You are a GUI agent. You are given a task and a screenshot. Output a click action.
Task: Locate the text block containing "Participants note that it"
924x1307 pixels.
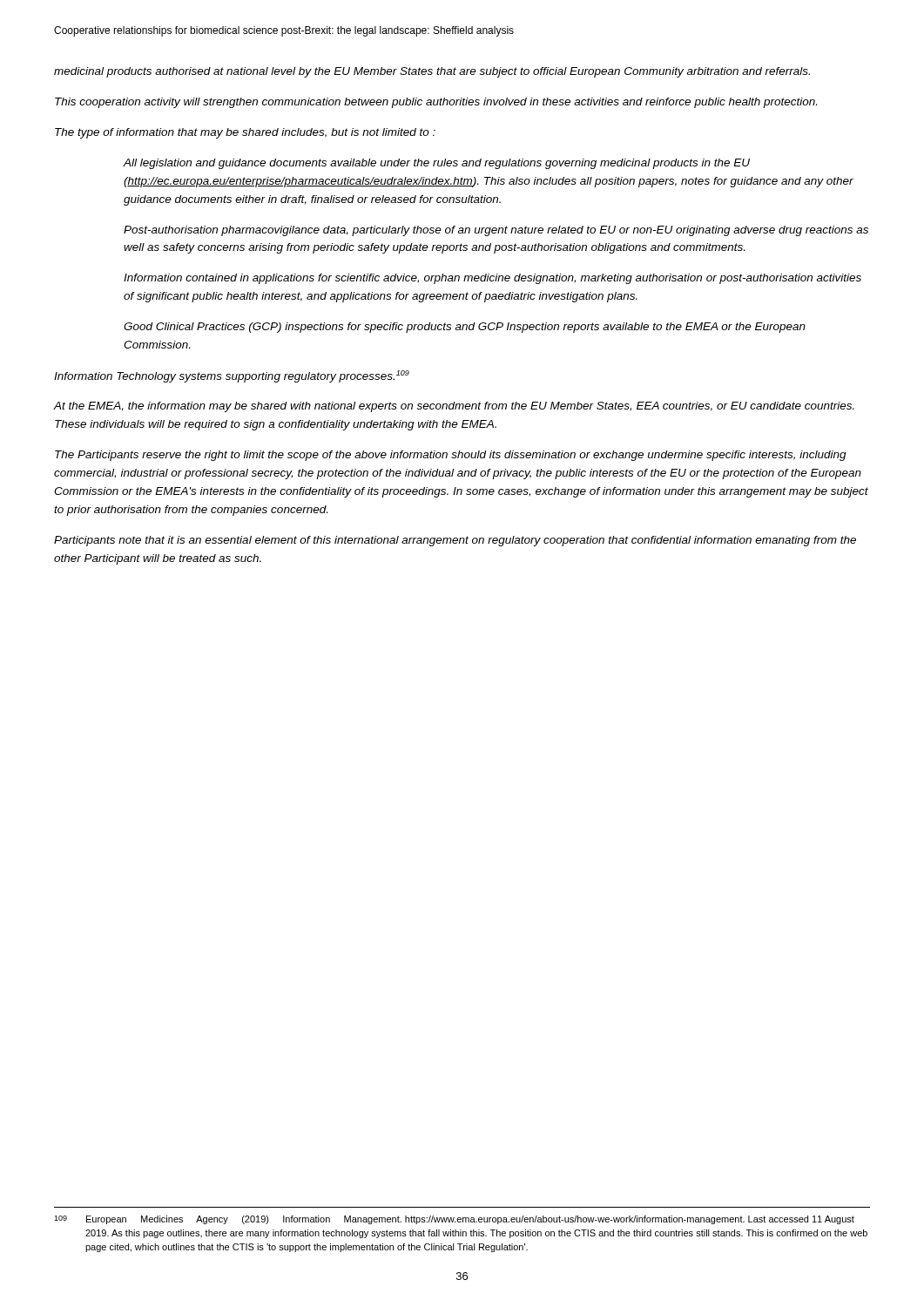point(455,549)
